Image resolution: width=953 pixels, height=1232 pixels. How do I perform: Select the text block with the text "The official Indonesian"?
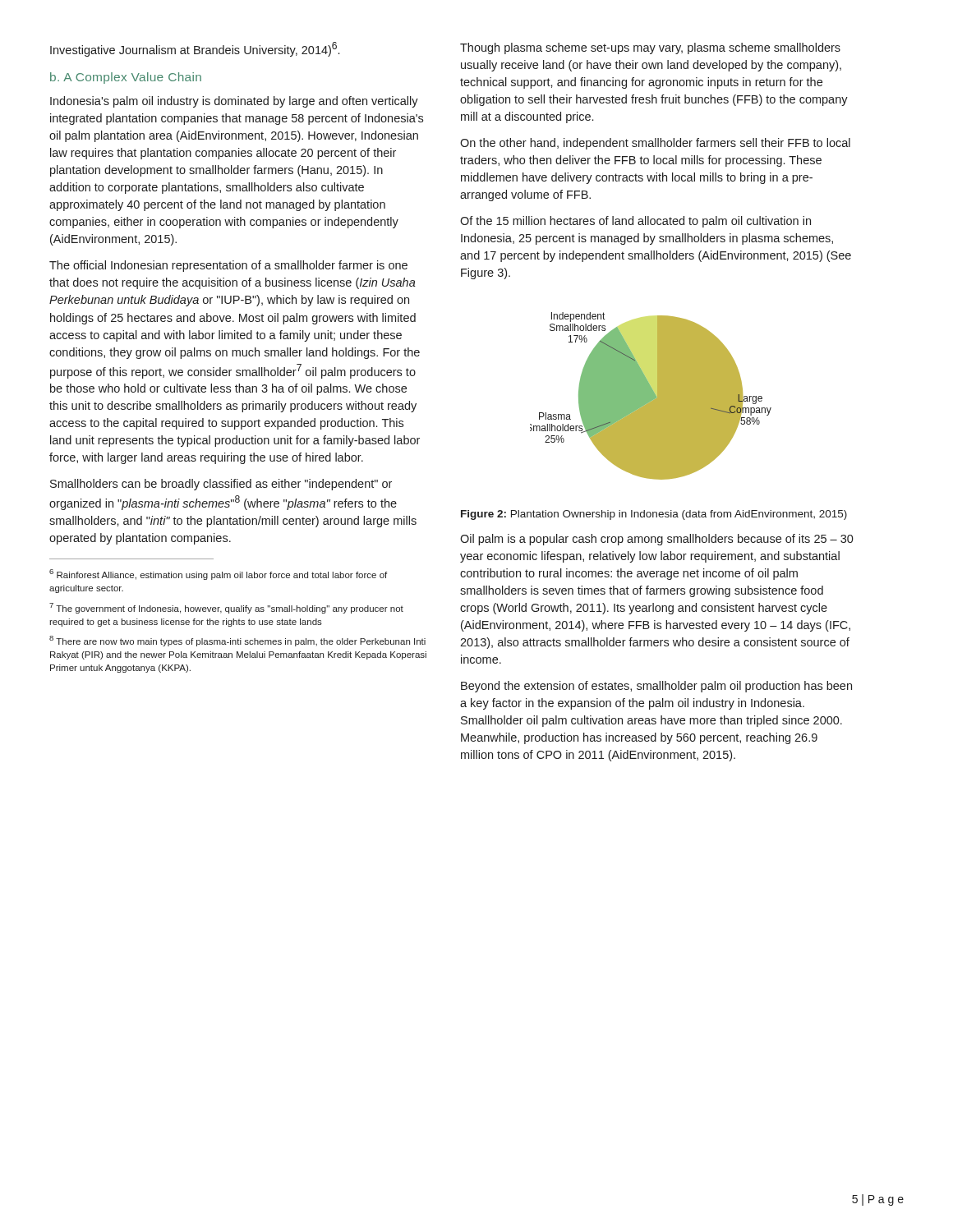(235, 362)
